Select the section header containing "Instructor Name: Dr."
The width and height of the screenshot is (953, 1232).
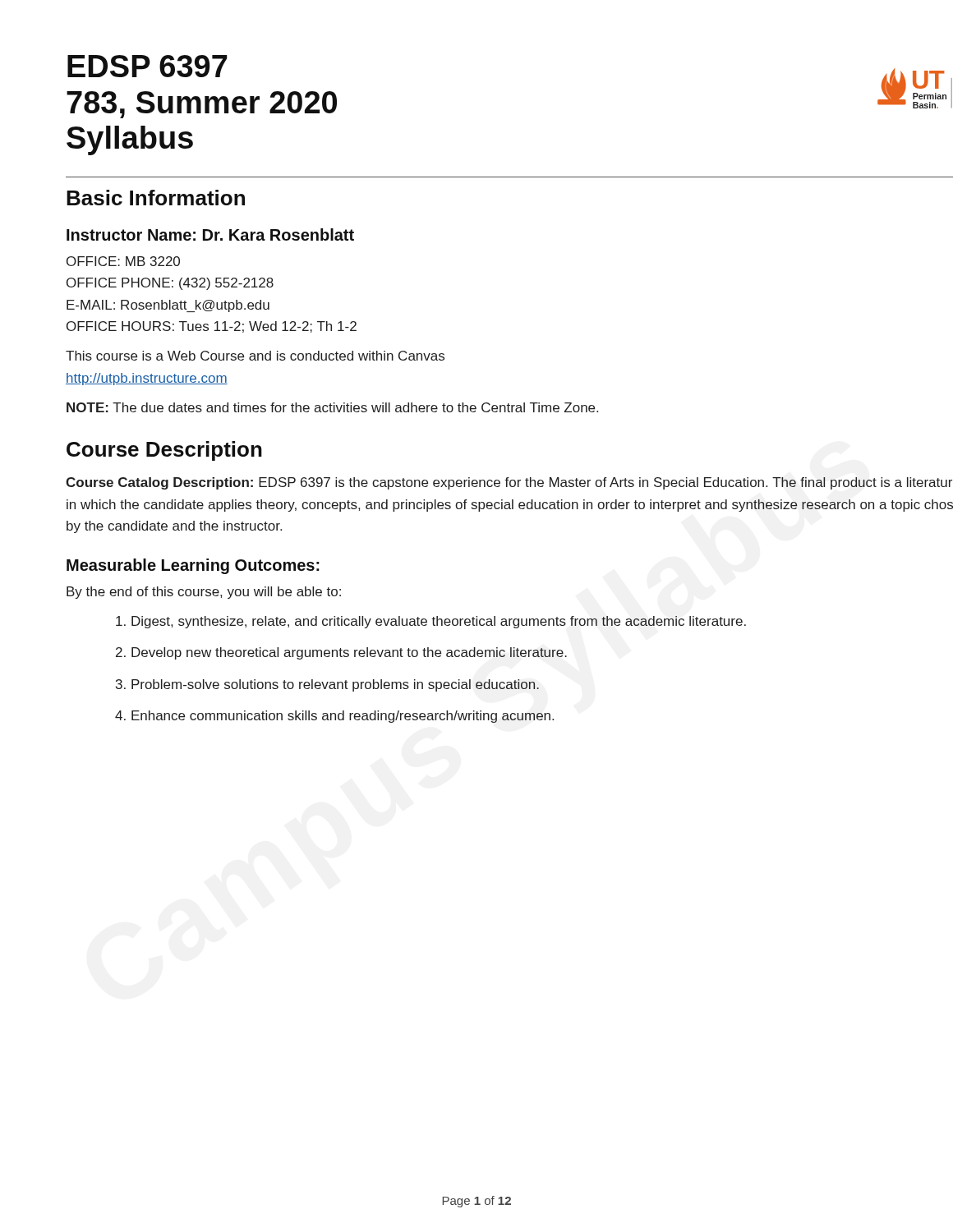coord(210,234)
